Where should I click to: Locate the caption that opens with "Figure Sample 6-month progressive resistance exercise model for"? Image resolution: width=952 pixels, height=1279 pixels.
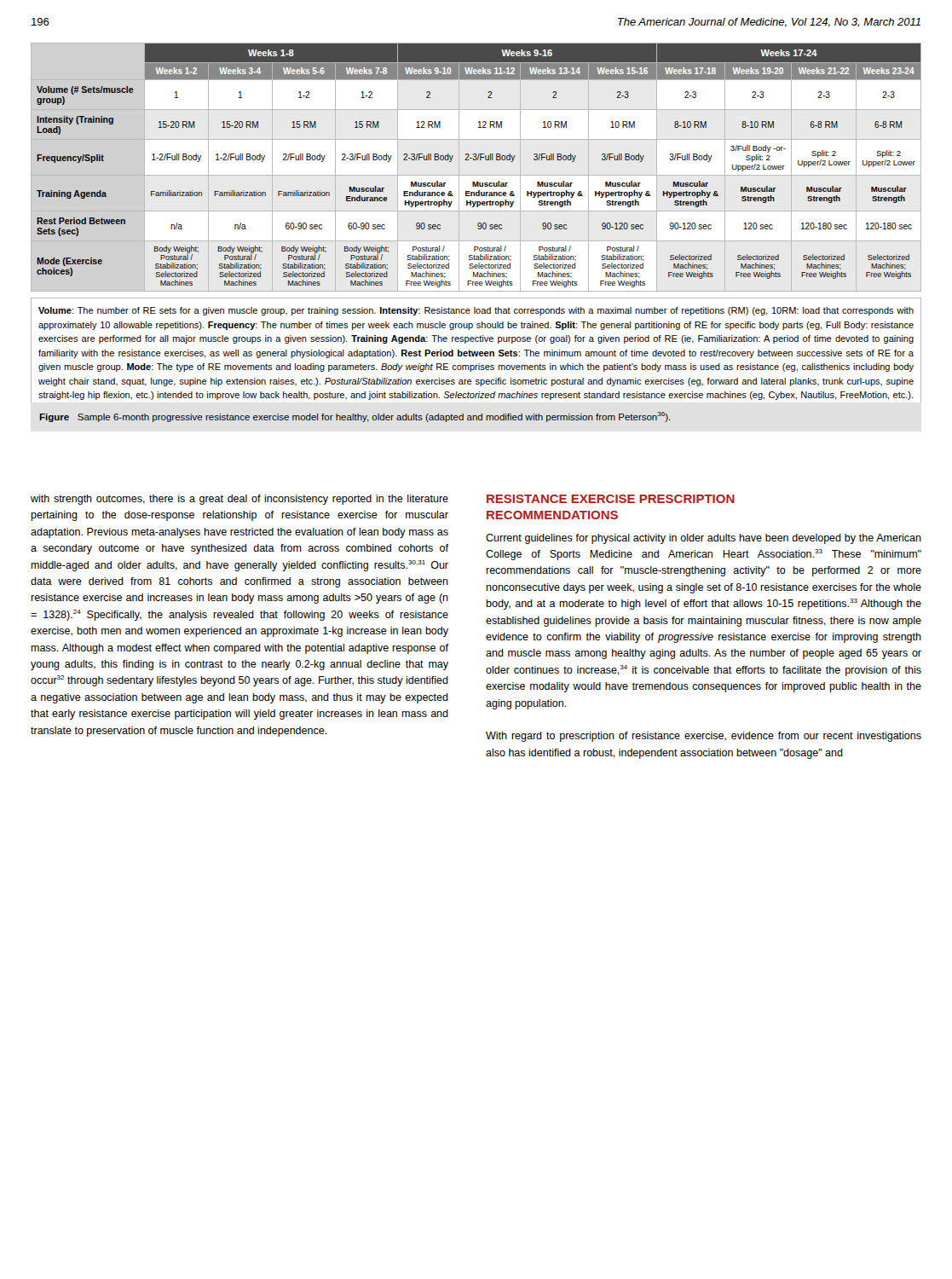point(355,416)
